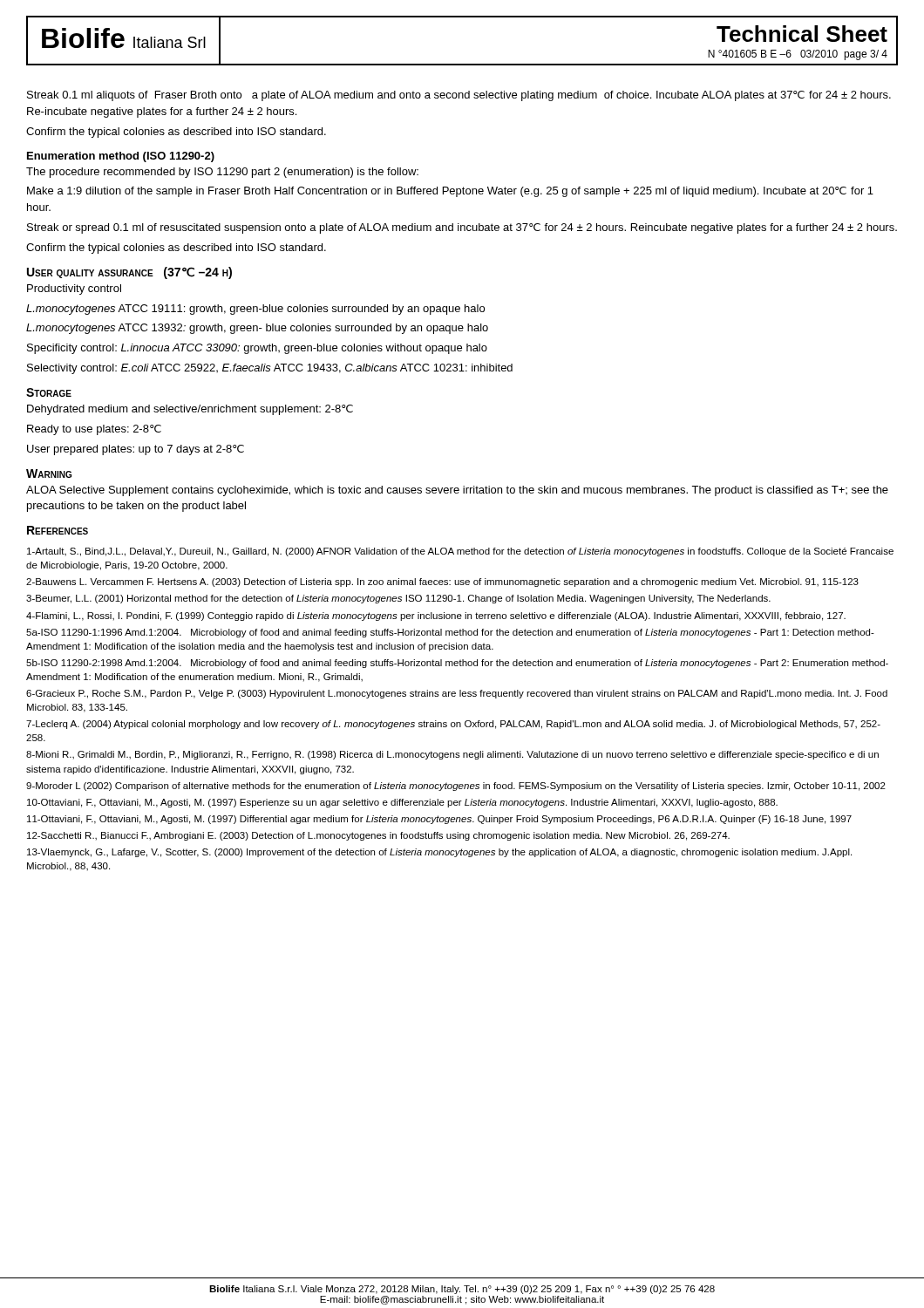Find the text starting "Dehydrated medium and selective/enrichment supplement: 2-8℃ Ready"
The width and height of the screenshot is (924, 1308).
point(190,410)
